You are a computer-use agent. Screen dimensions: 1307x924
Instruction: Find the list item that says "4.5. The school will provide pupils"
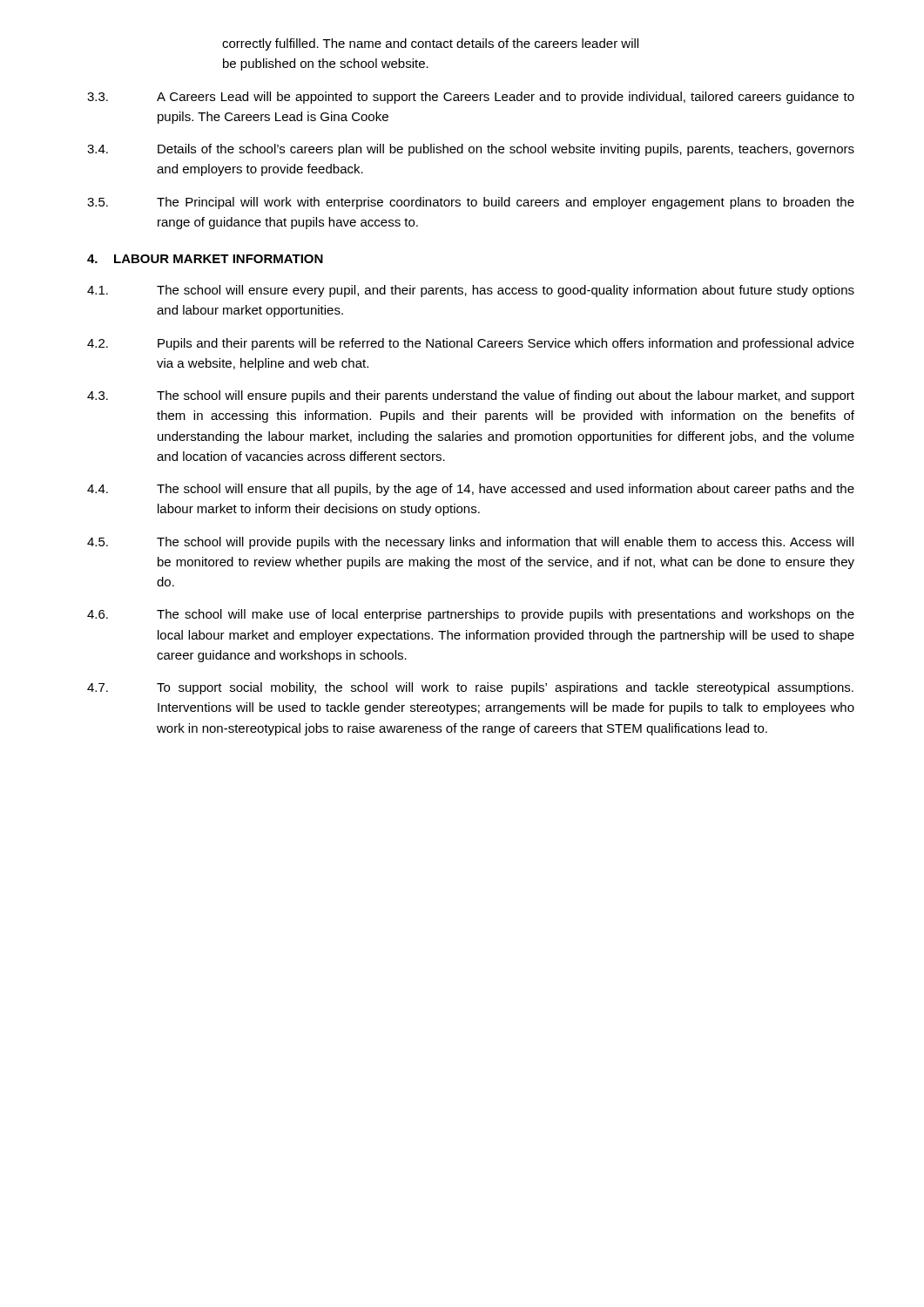(x=471, y=561)
